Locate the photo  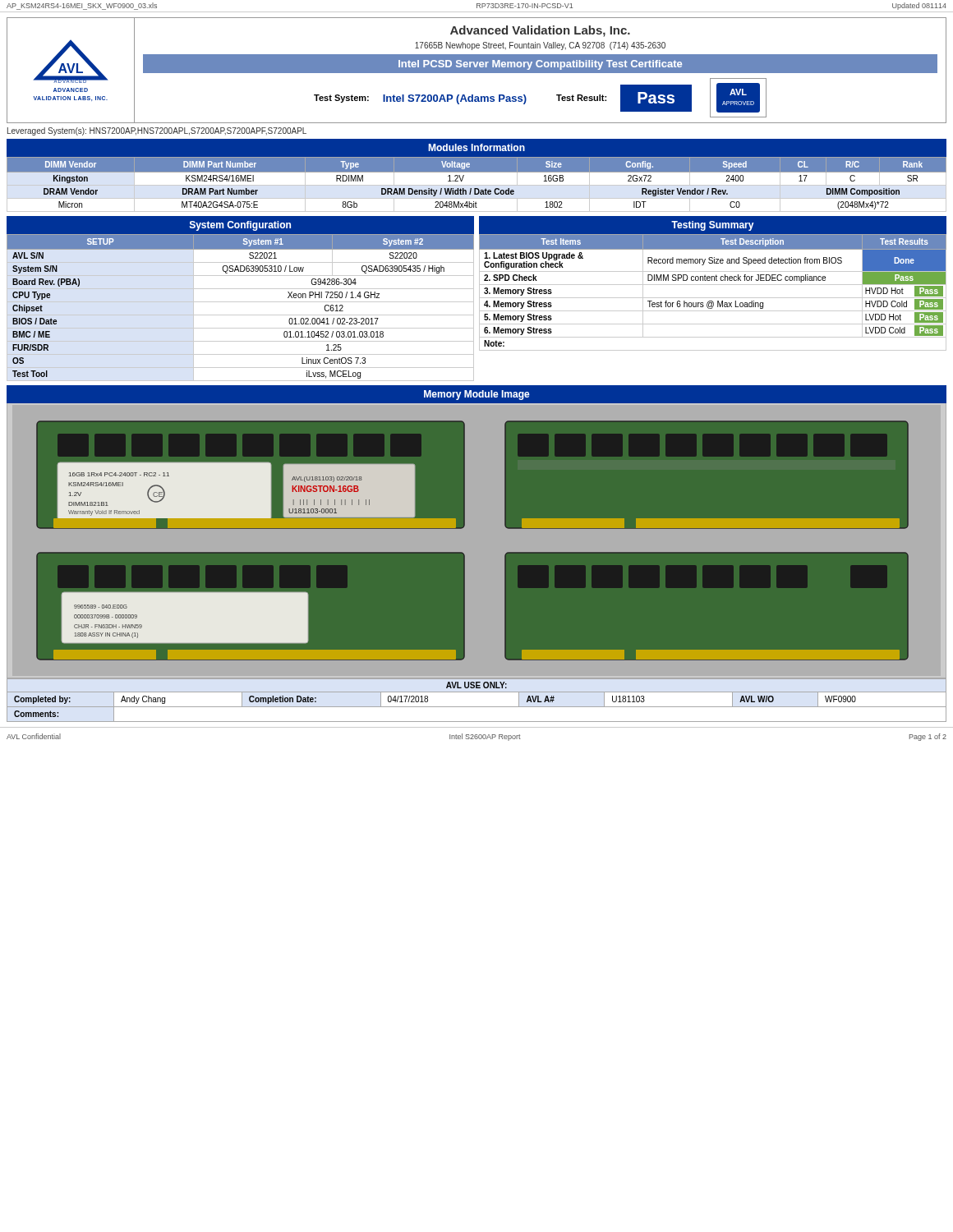pyautogui.click(x=476, y=541)
